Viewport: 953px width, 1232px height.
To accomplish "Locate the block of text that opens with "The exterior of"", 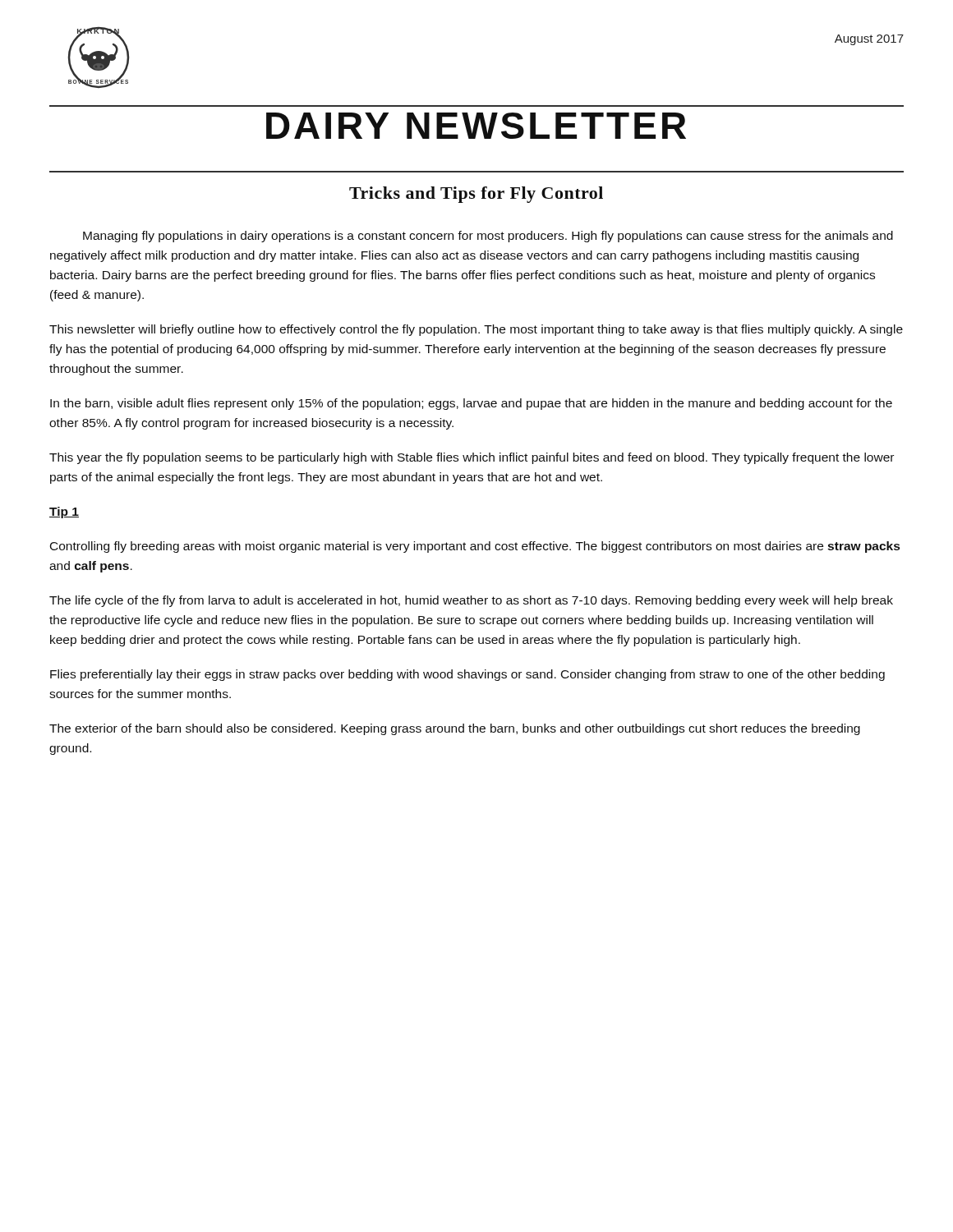I will pos(455,738).
